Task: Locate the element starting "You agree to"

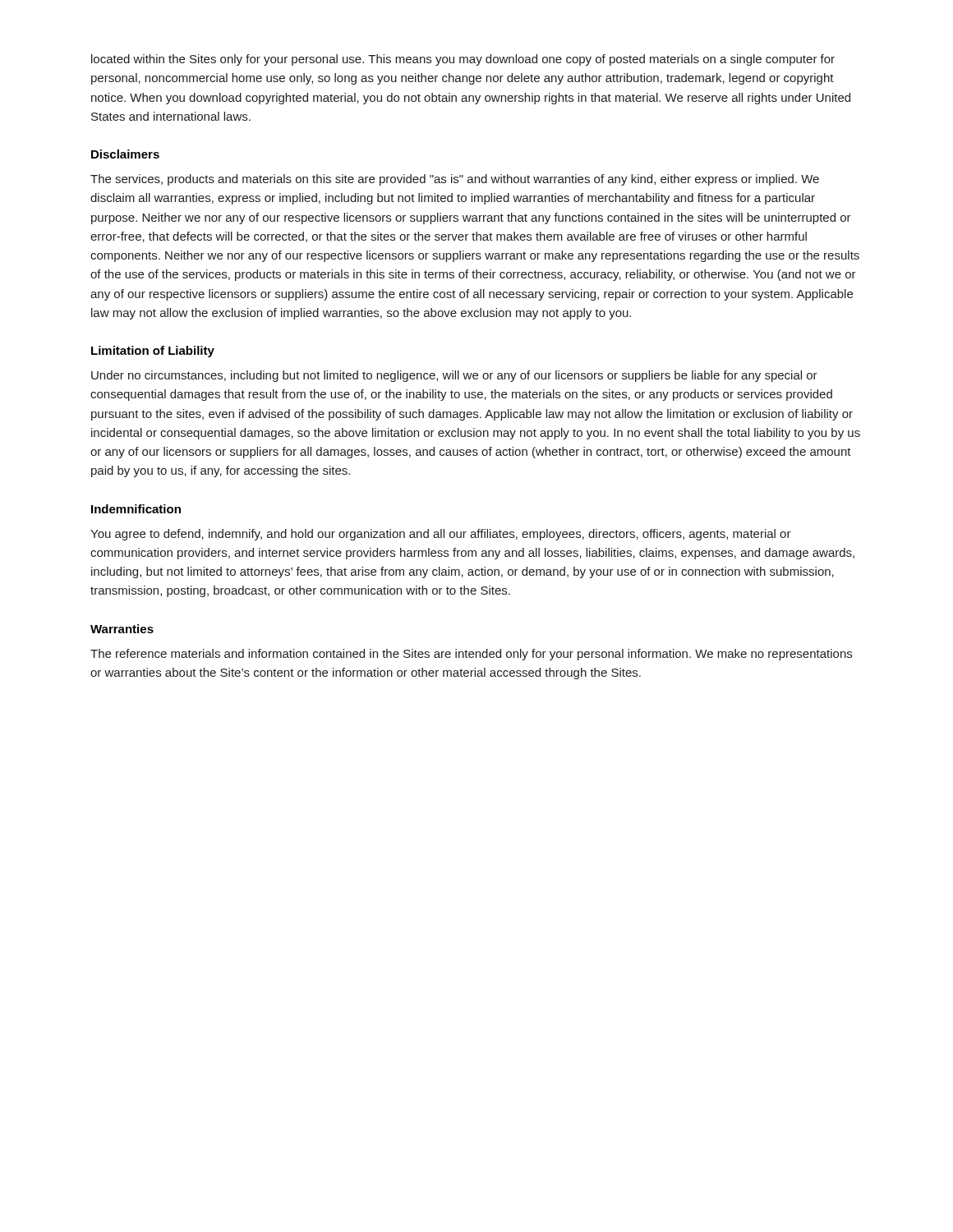Action: (x=473, y=562)
